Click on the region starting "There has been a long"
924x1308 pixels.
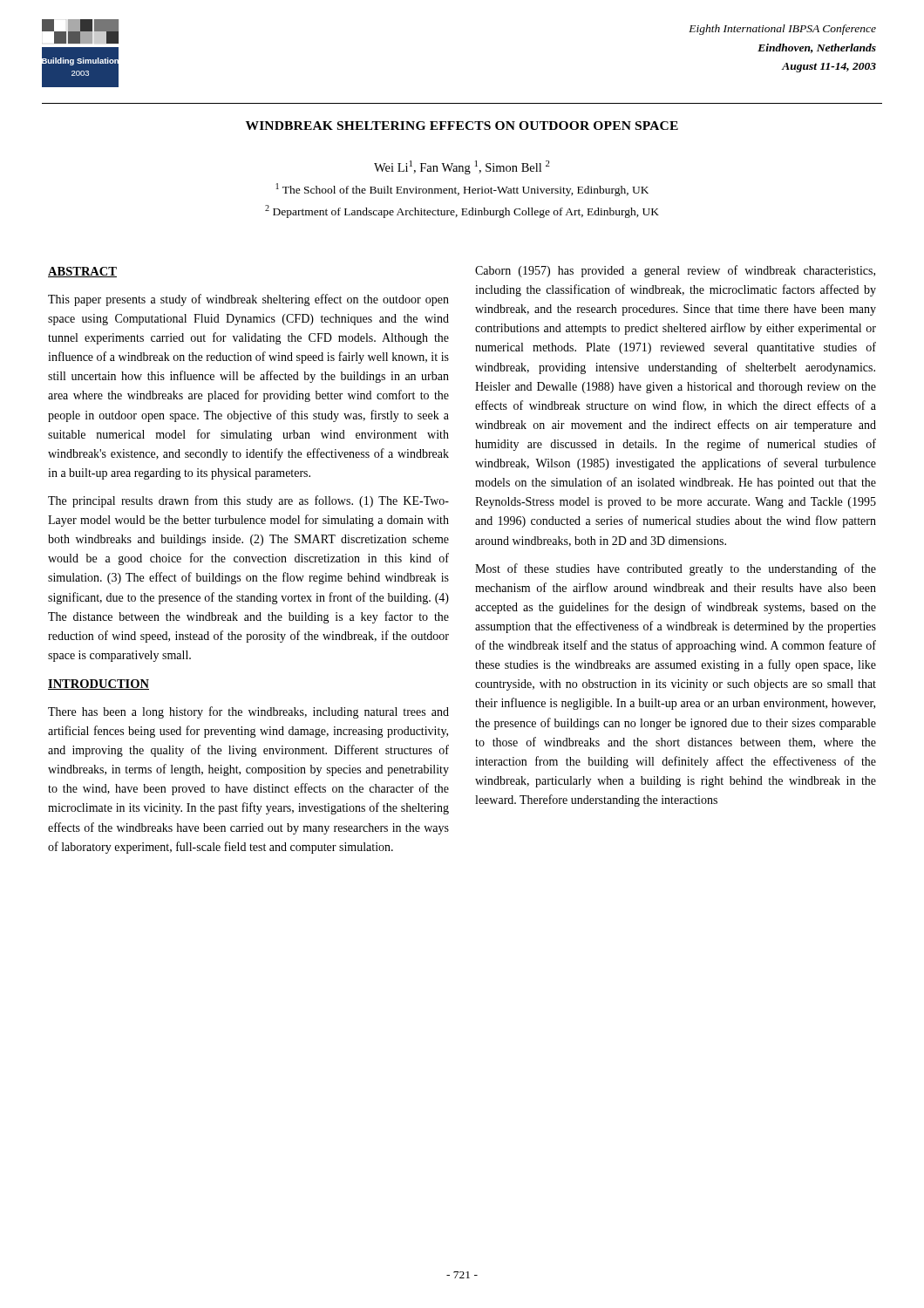[x=248, y=780]
